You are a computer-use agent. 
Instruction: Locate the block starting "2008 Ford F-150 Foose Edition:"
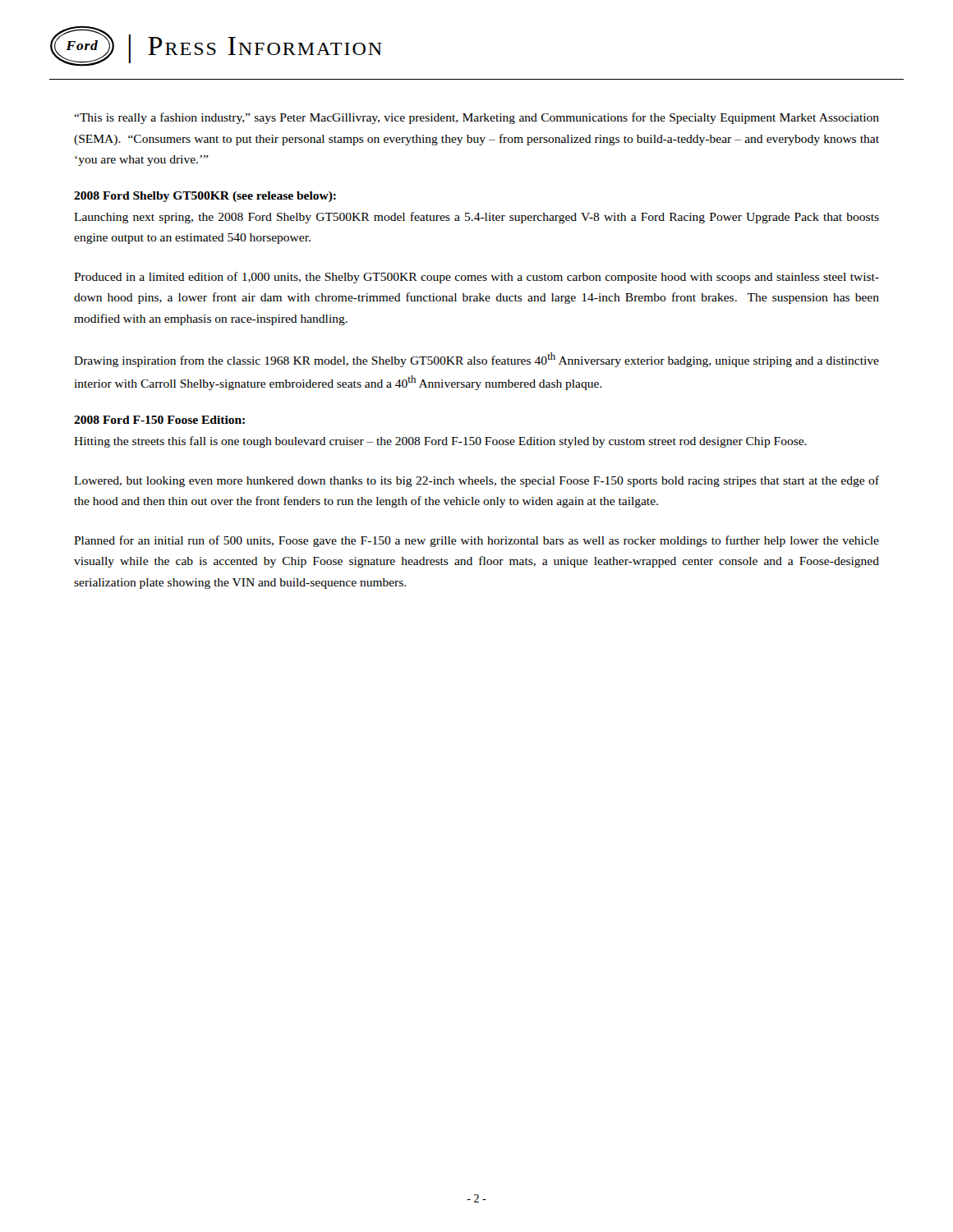pyautogui.click(x=160, y=419)
